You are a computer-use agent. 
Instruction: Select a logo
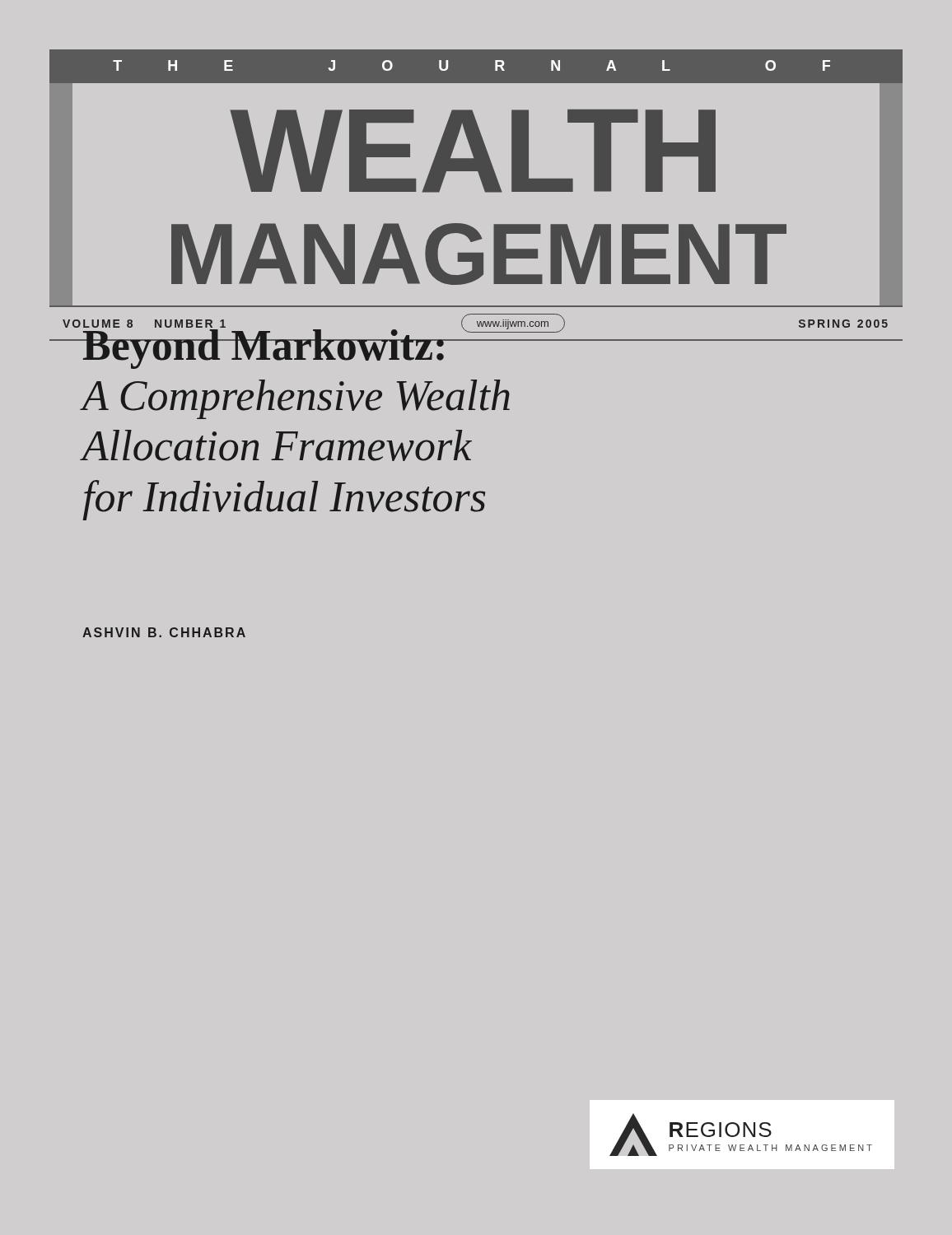(742, 1135)
